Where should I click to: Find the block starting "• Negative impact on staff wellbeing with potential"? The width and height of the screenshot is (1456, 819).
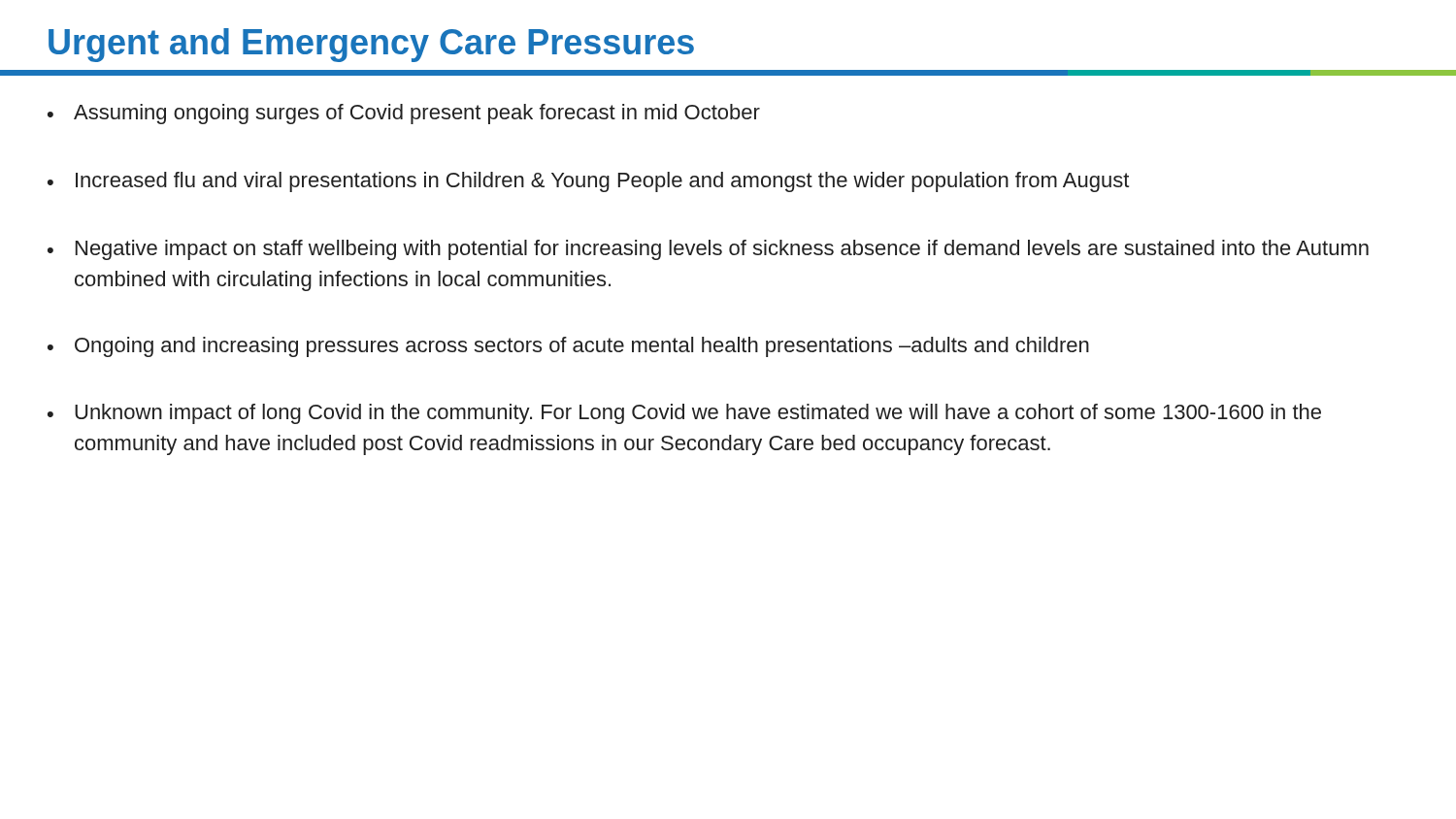[721, 264]
